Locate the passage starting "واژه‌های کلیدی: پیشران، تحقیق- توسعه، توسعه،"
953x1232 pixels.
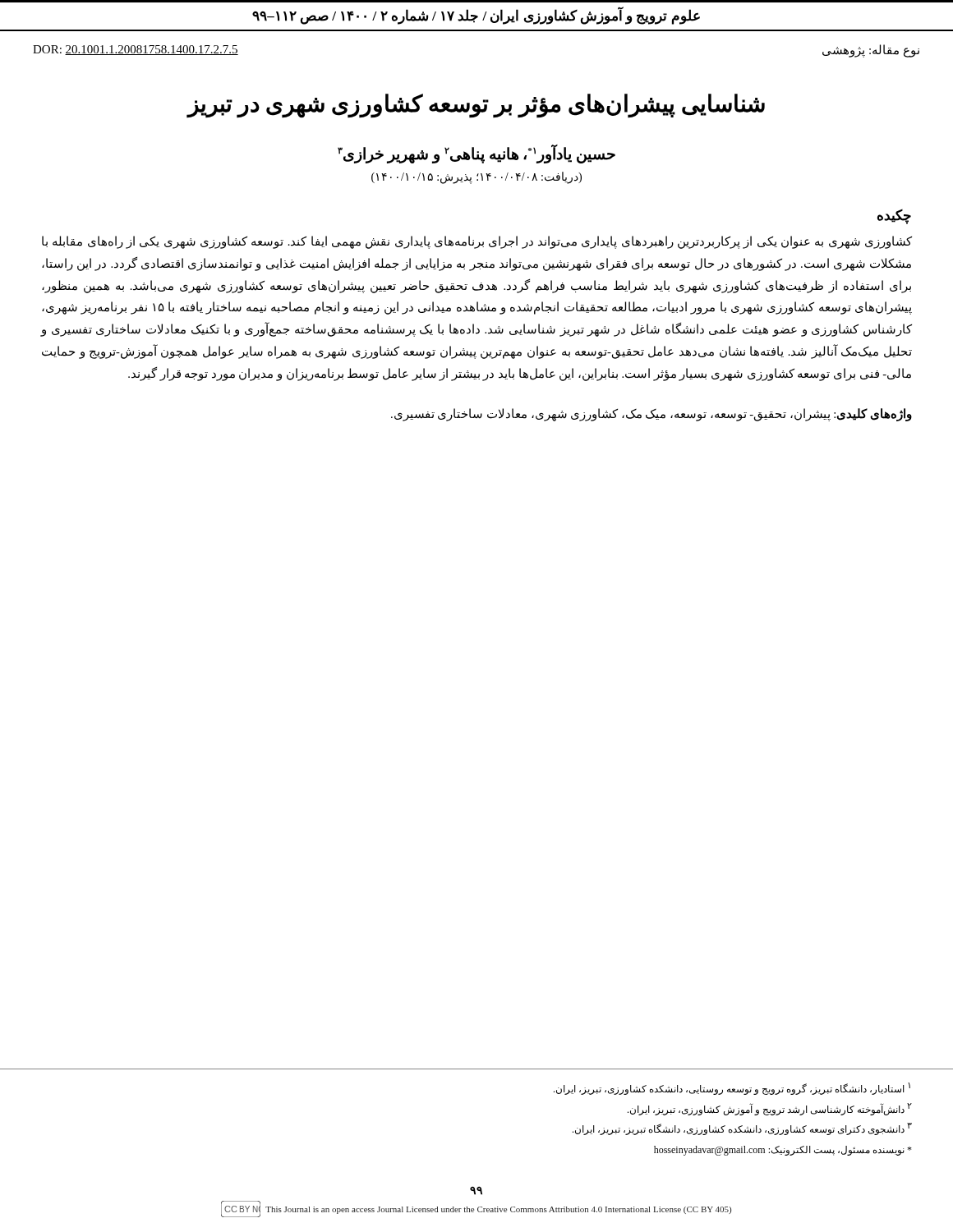(476, 414)
